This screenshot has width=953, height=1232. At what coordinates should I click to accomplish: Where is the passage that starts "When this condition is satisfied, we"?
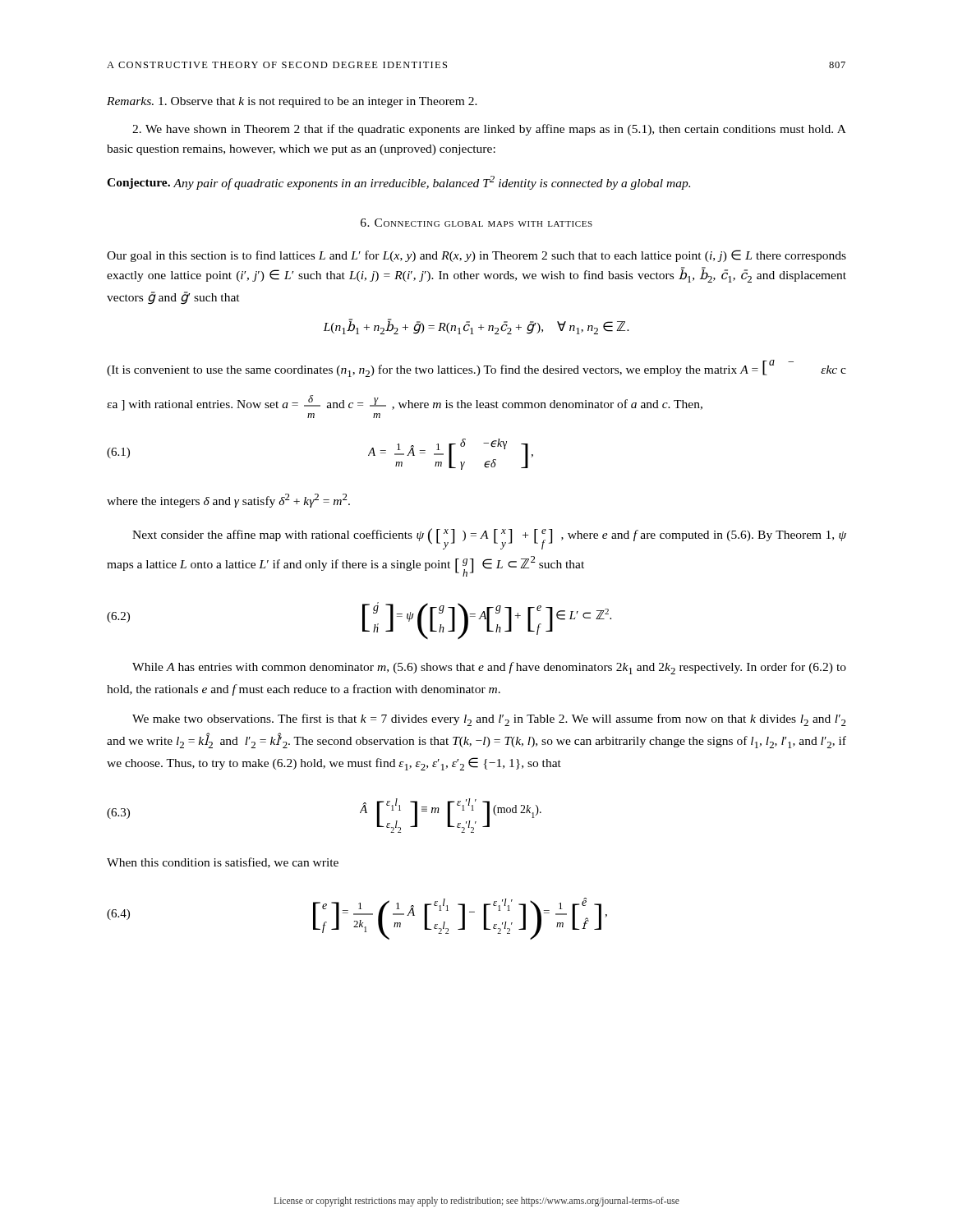223,862
